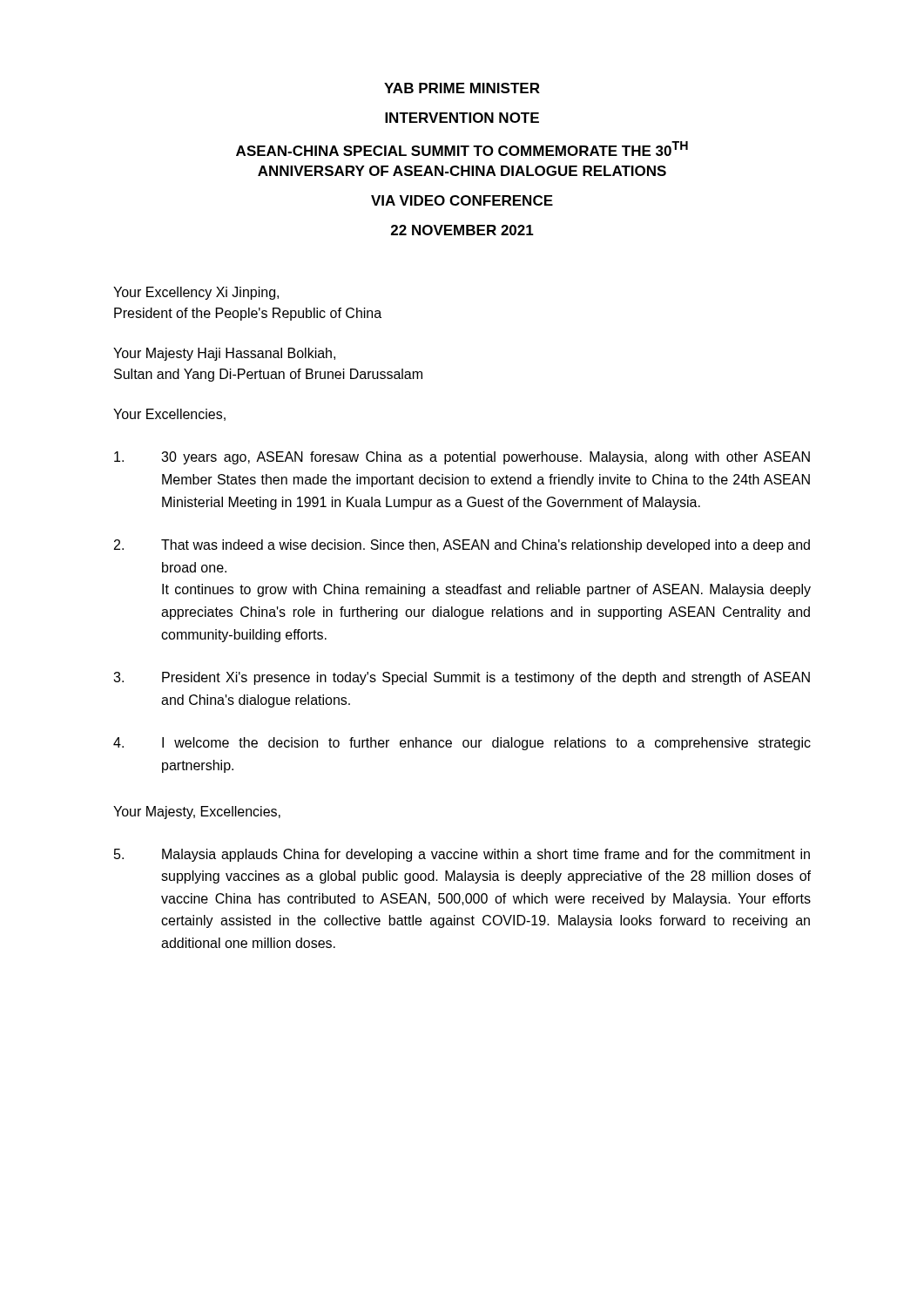Screen dimensions: 1307x924
Task: Locate the text "Your Majesty, Excellencies,"
Action: [x=197, y=811]
